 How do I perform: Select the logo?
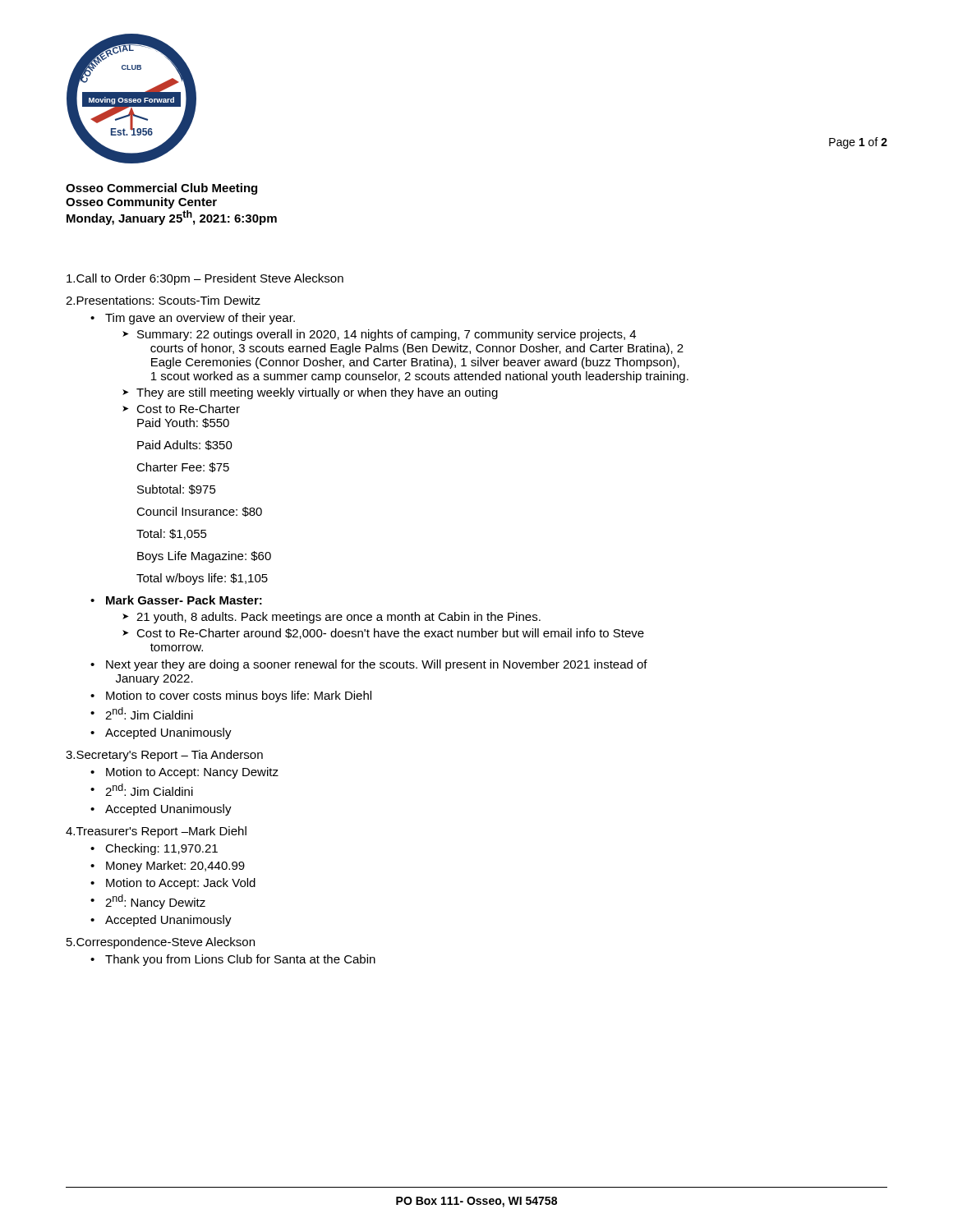(131, 99)
